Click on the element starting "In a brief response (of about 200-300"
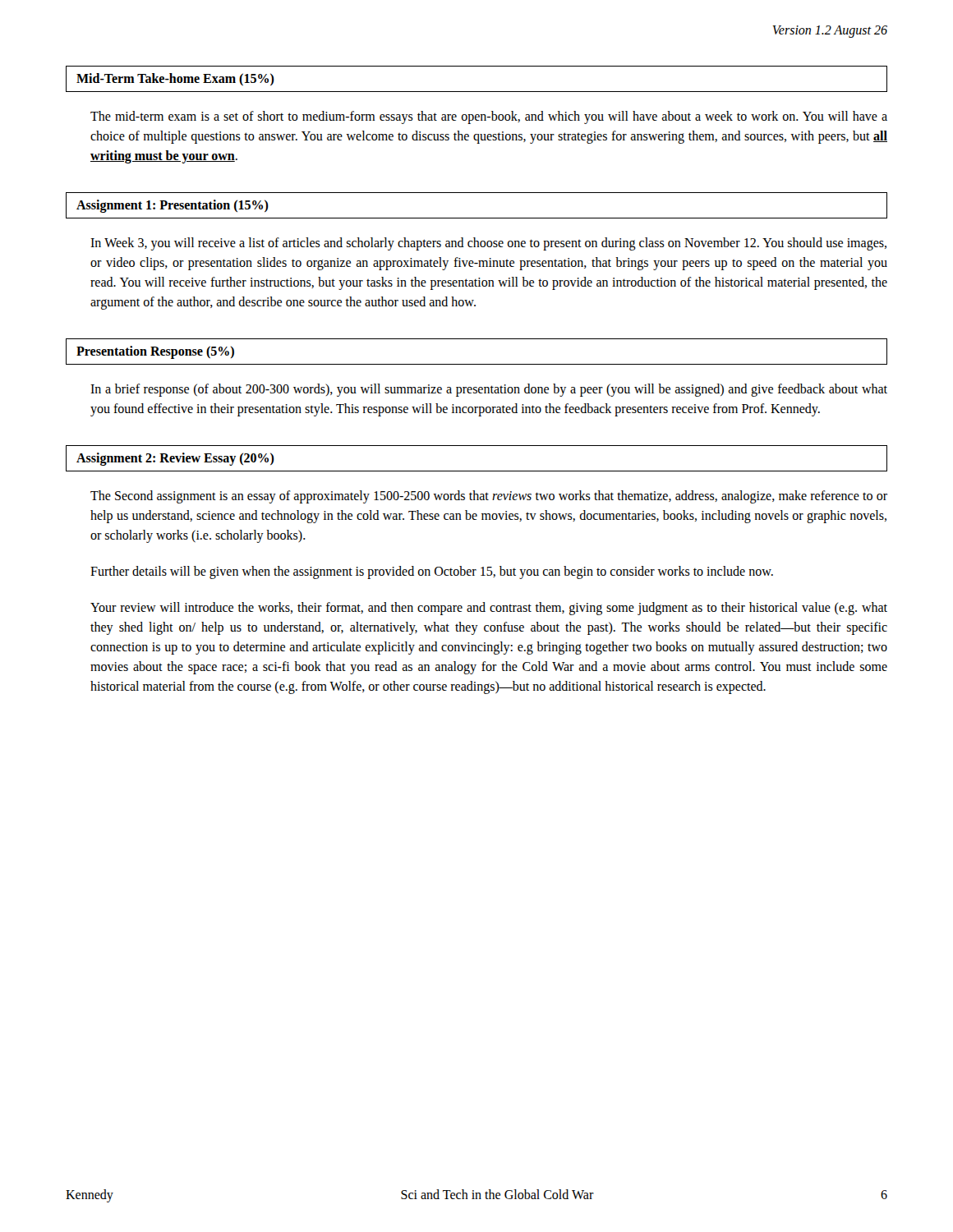The height and width of the screenshot is (1232, 953). 489,399
